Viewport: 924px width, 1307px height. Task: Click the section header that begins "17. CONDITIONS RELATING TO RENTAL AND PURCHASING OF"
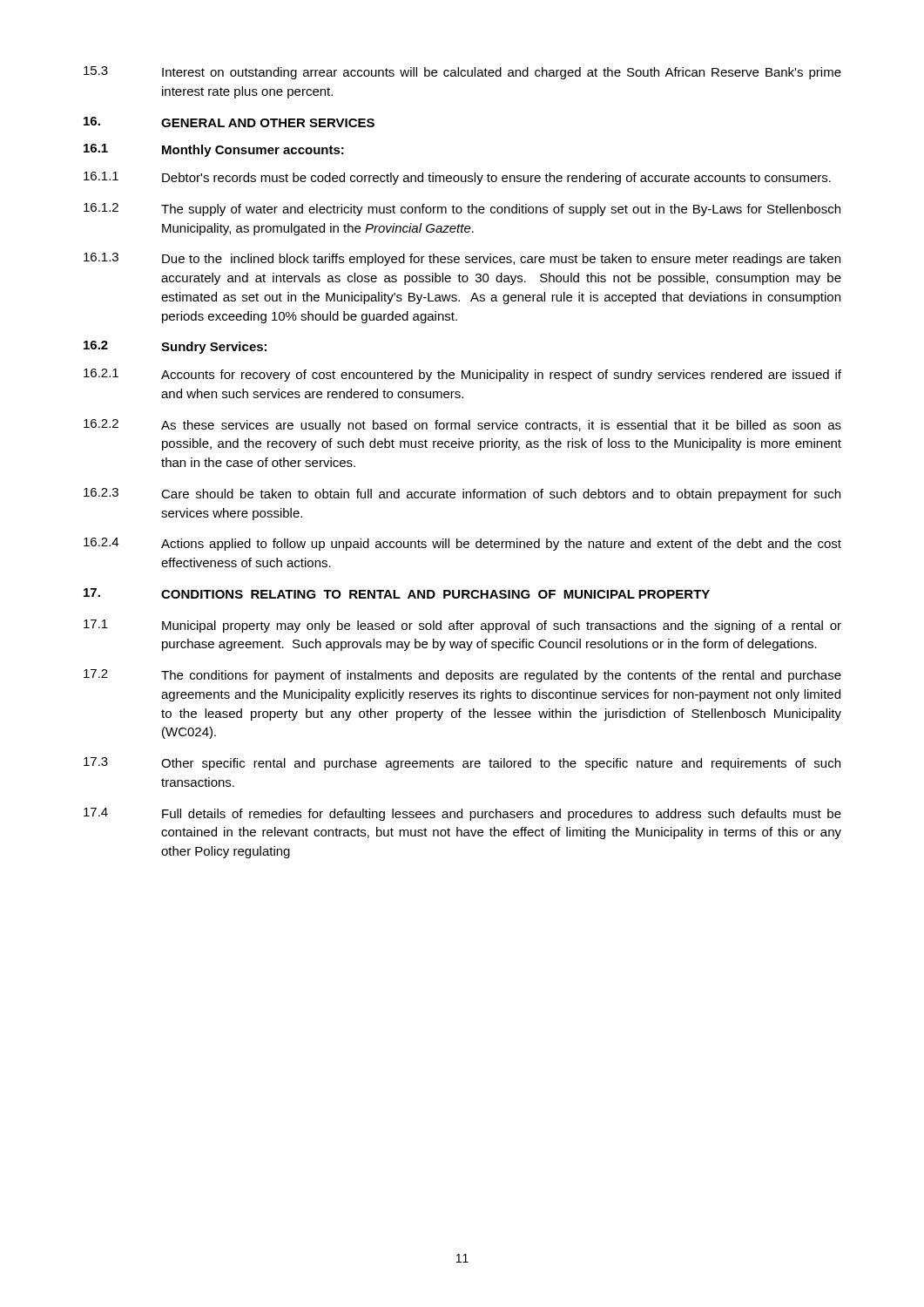pyautogui.click(x=462, y=594)
